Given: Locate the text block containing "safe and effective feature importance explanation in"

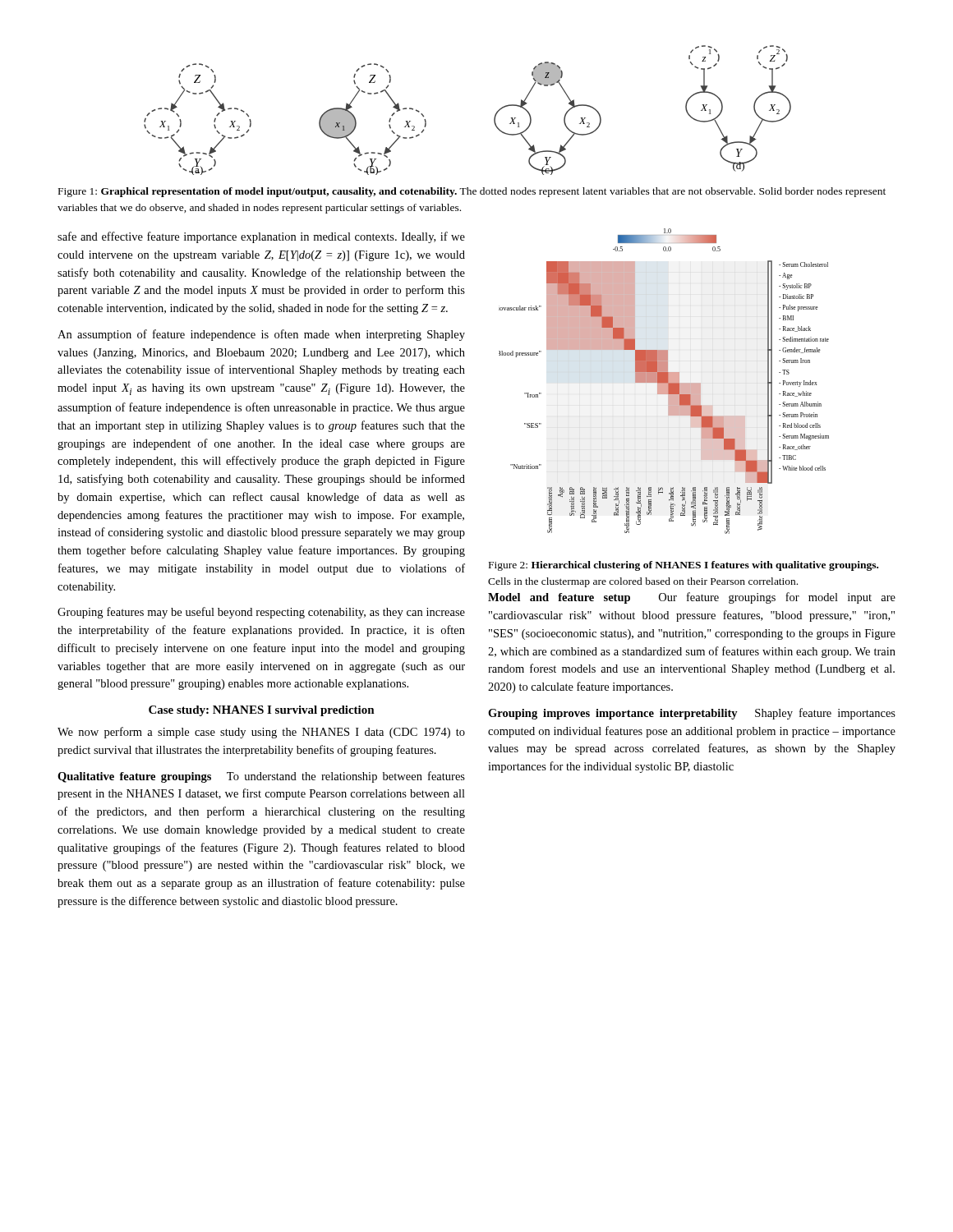Looking at the screenshot, I should coord(261,461).
